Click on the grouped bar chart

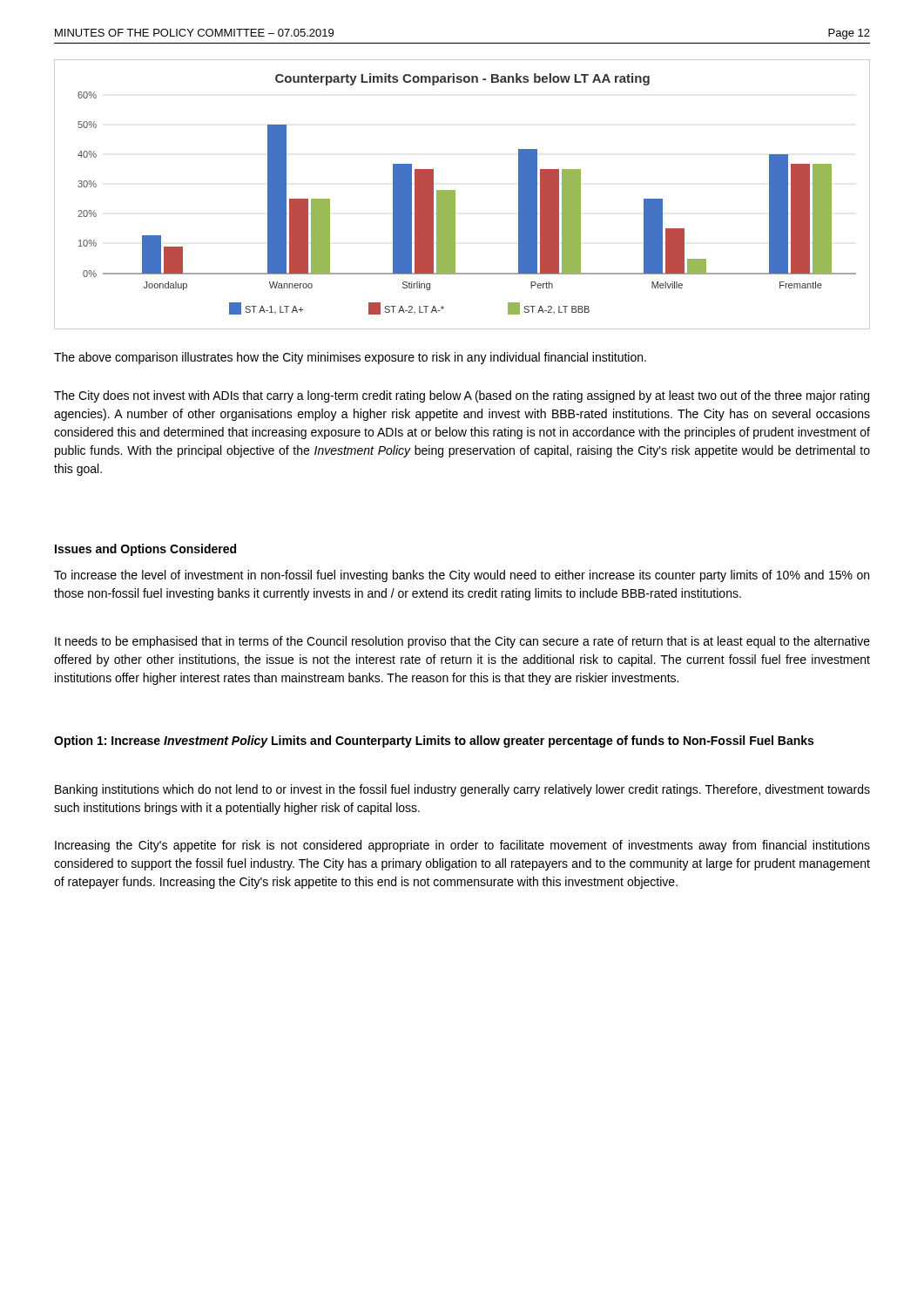click(x=462, y=197)
